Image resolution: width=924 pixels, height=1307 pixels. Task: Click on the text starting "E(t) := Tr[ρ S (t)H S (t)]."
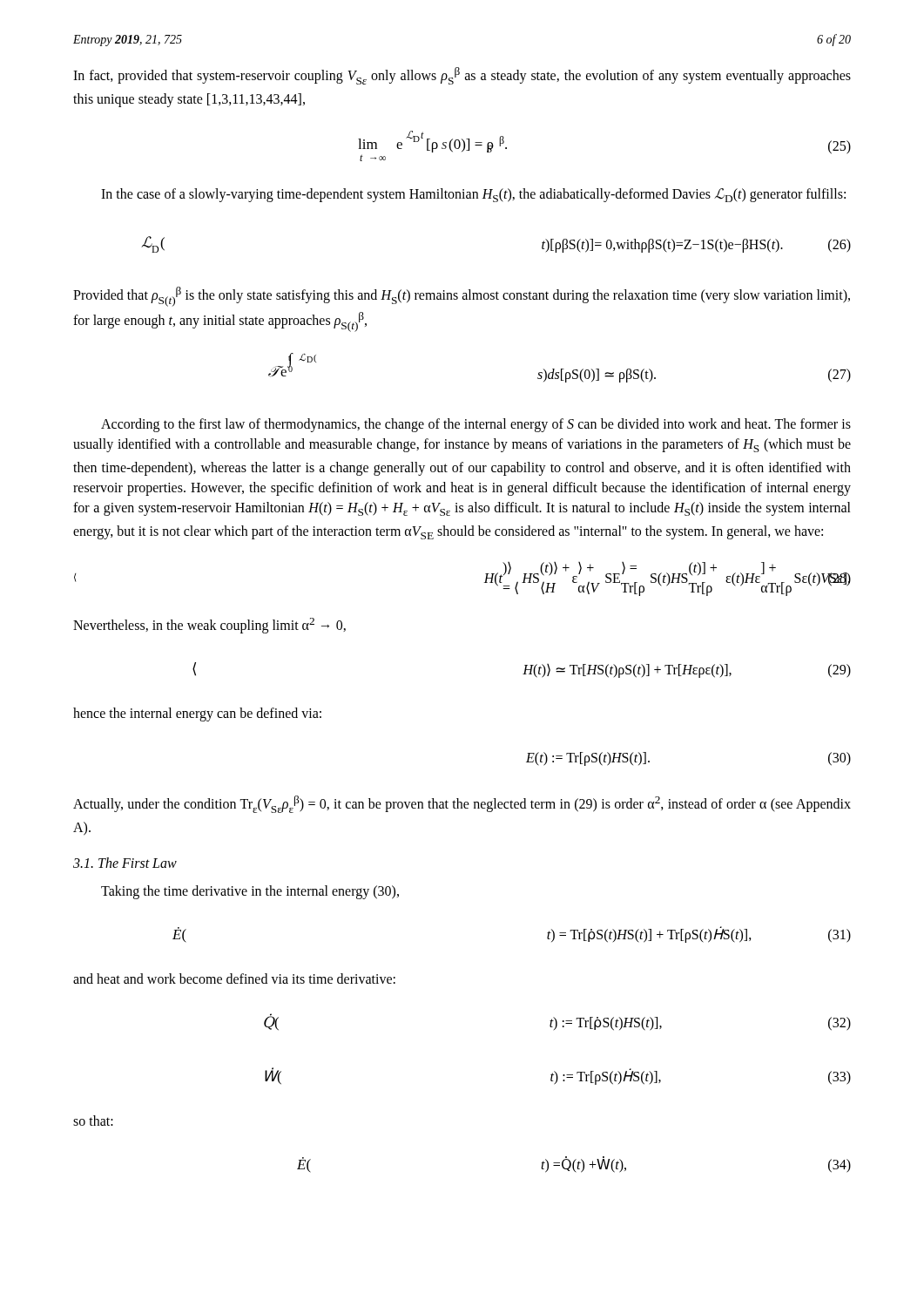pos(562,757)
